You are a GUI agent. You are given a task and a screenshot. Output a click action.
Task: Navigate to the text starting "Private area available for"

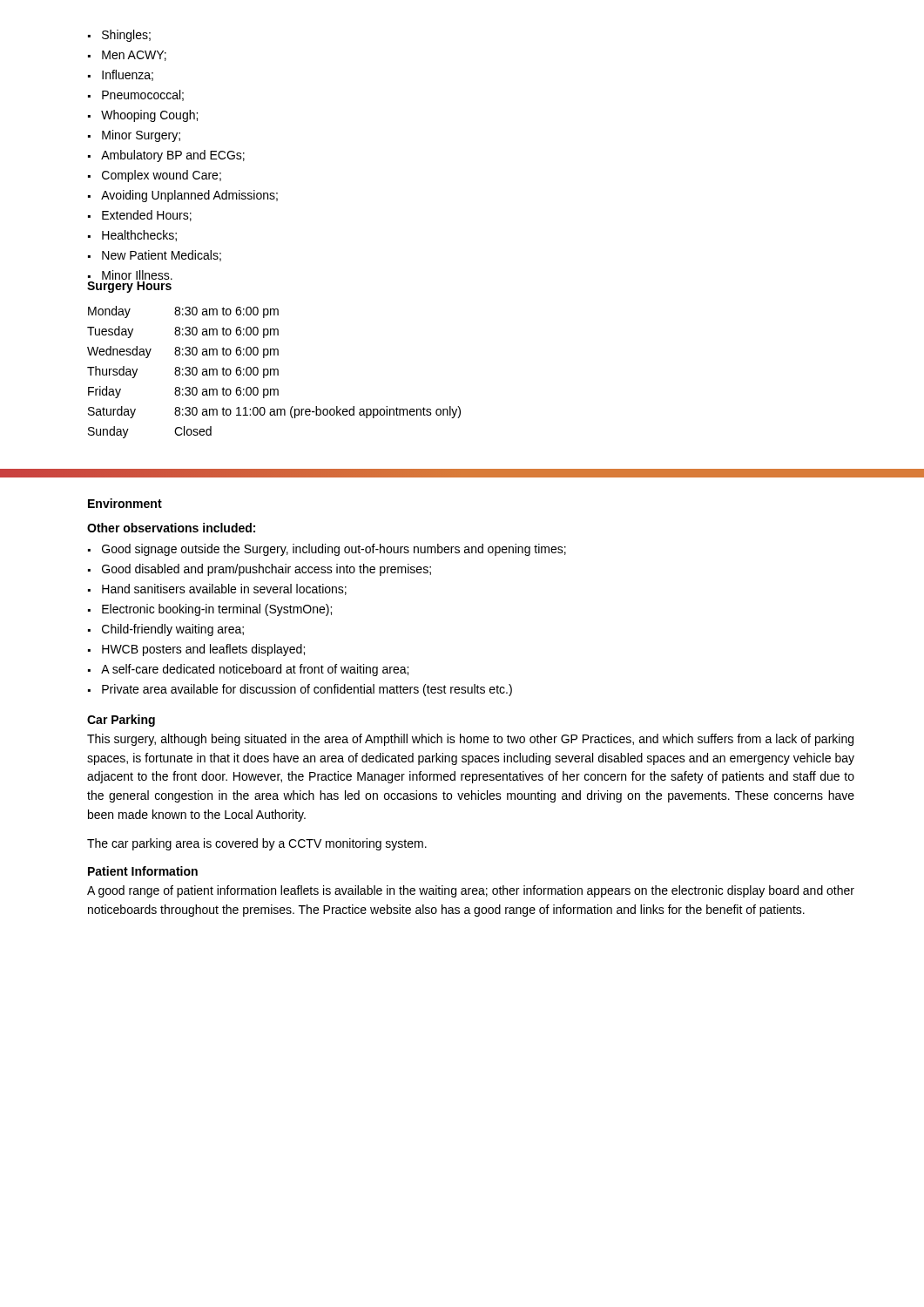click(471, 690)
